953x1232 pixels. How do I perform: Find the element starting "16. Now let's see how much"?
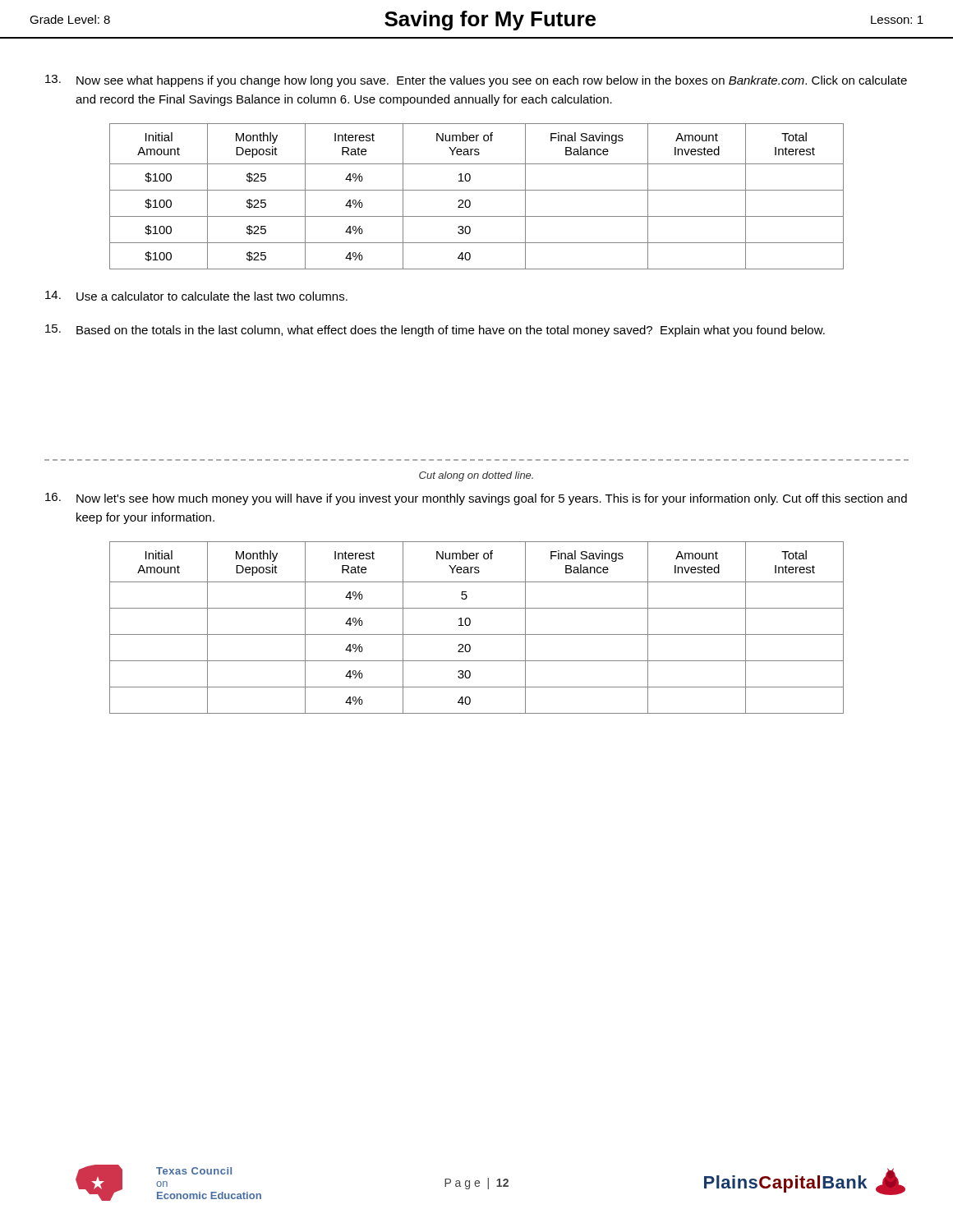pos(476,508)
